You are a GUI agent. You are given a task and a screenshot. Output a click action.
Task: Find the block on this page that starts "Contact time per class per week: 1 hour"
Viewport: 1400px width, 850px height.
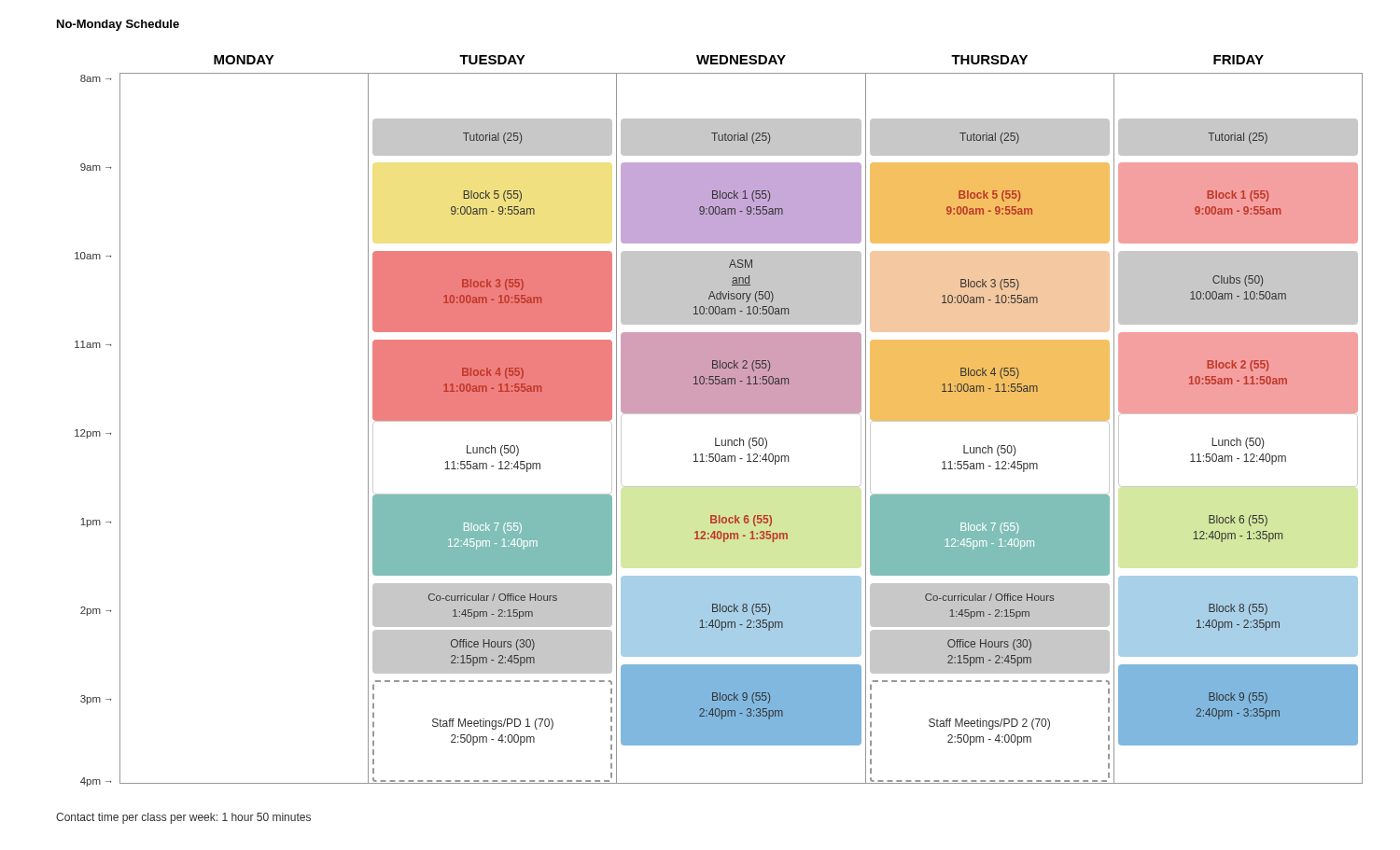point(184,817)
